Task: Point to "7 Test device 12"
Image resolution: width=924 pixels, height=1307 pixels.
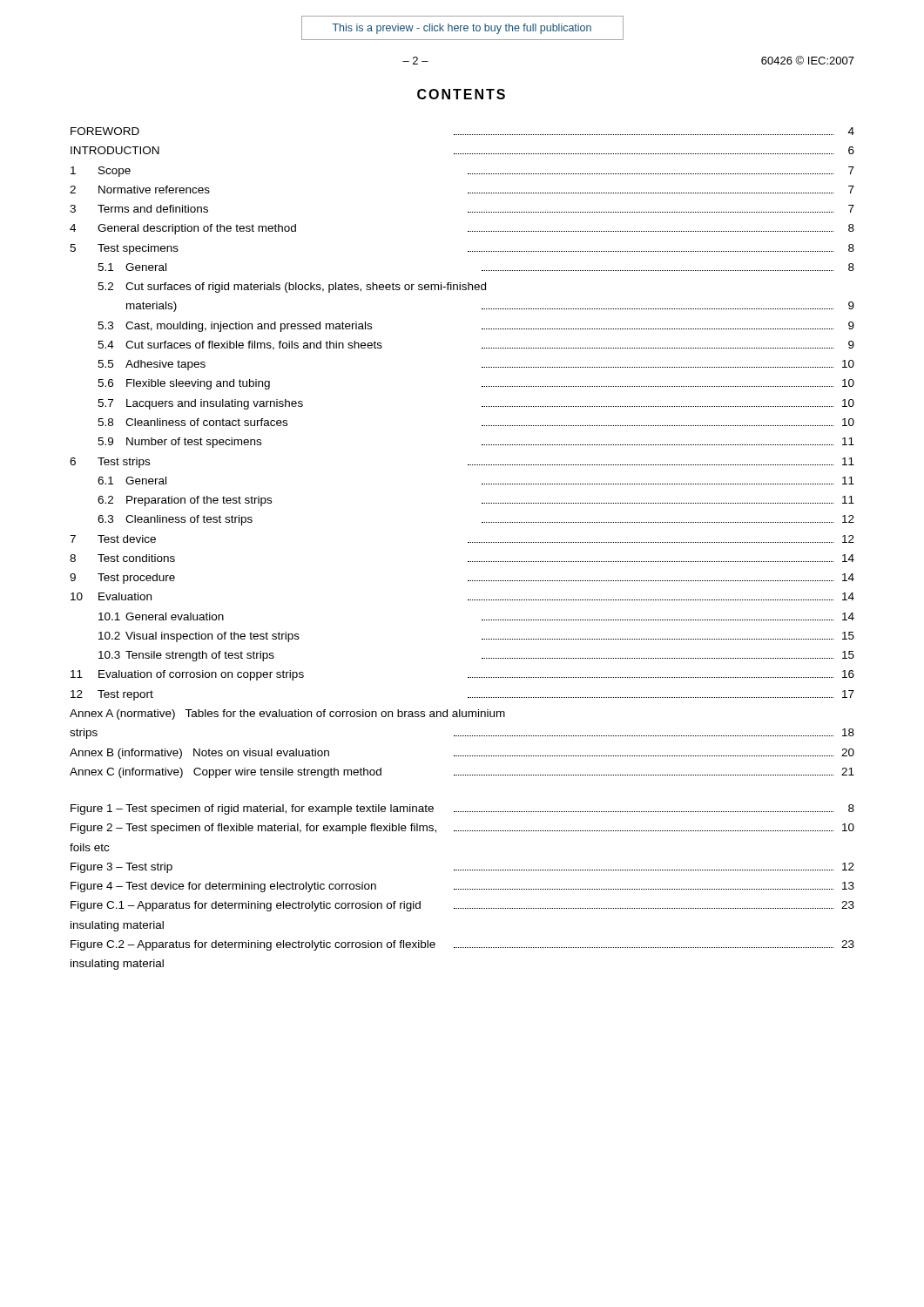Action: pos(462,539)
